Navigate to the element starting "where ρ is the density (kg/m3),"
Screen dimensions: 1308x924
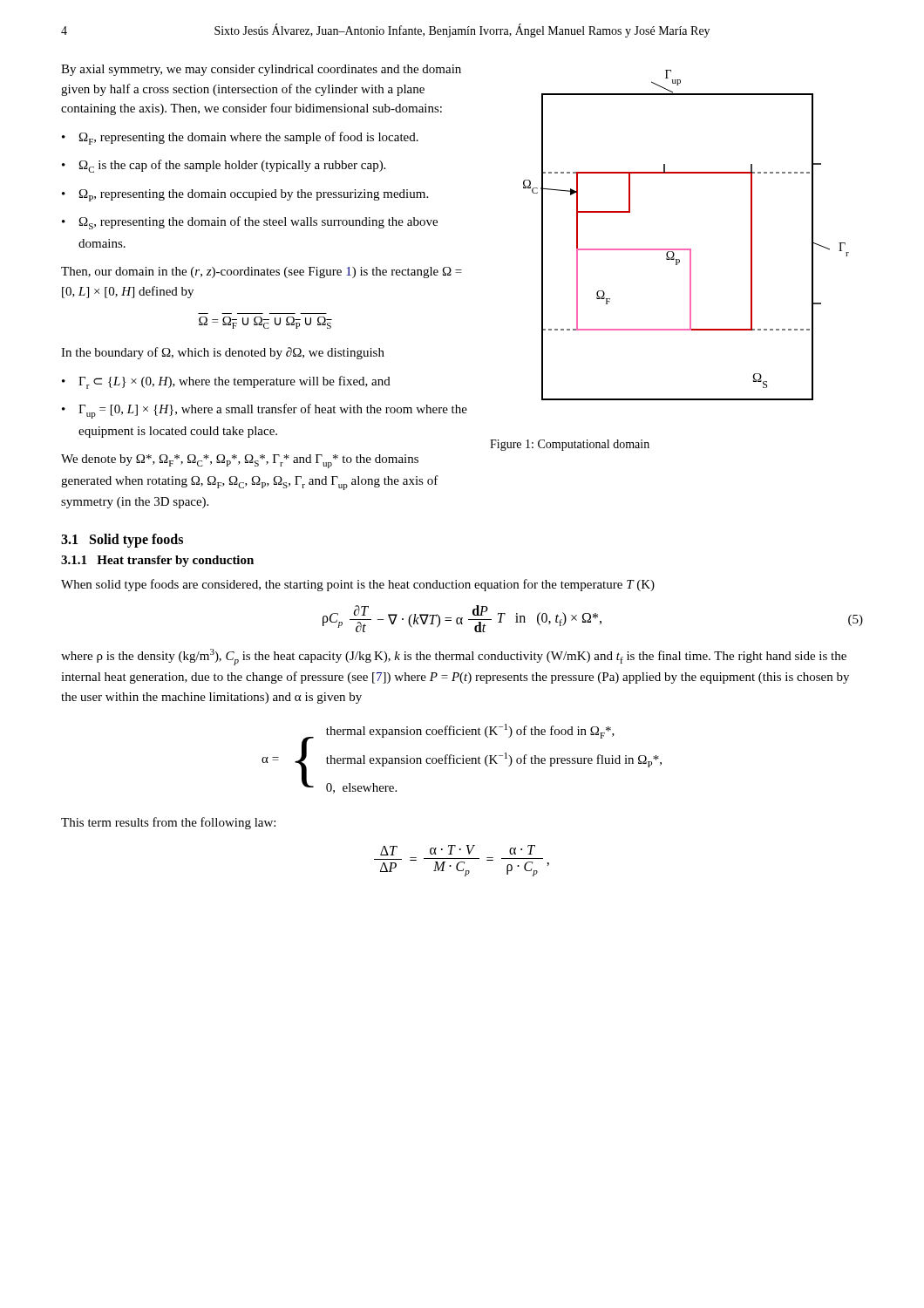coord(455,675)
